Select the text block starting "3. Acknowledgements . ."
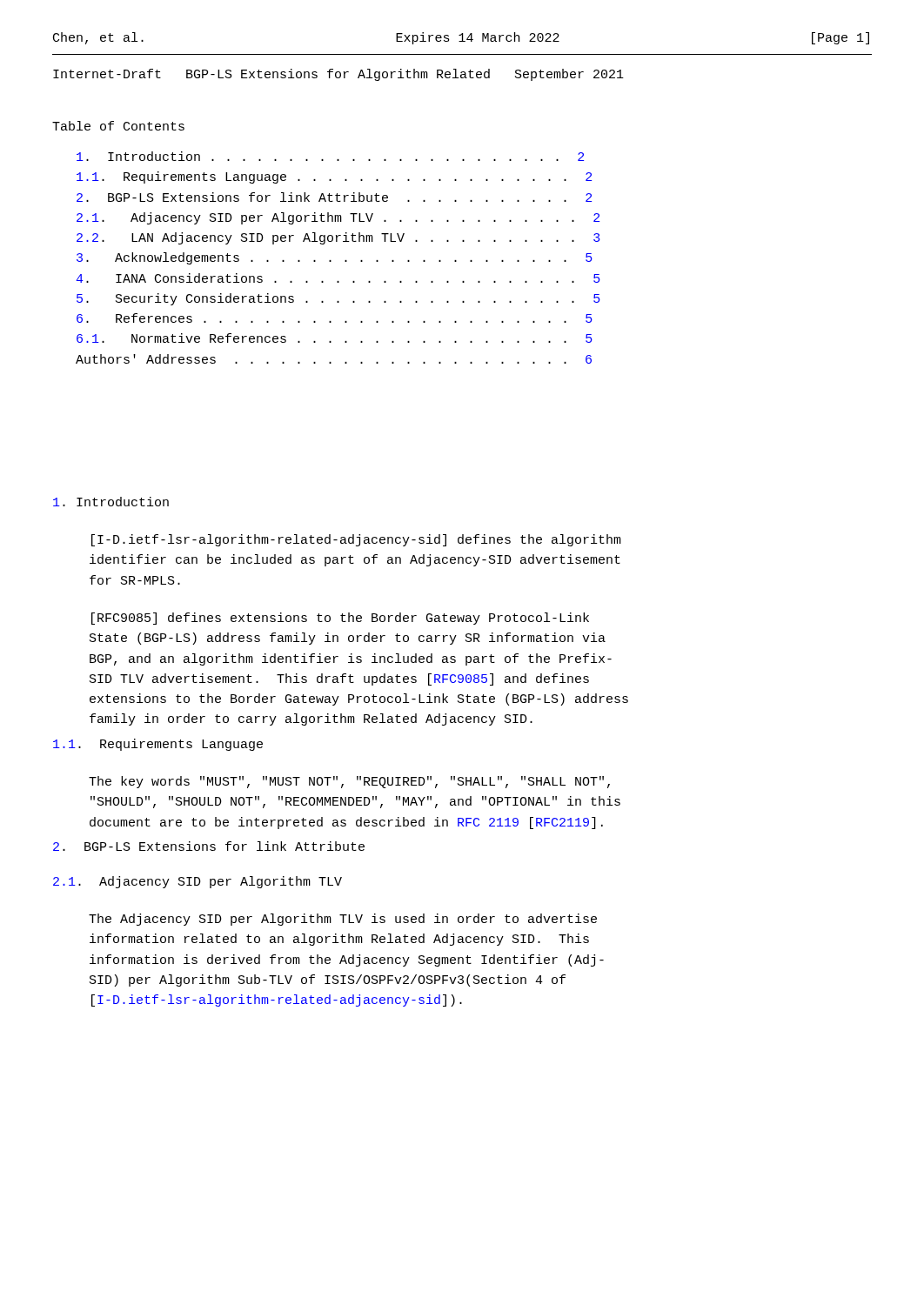 [x=322, y=259]
